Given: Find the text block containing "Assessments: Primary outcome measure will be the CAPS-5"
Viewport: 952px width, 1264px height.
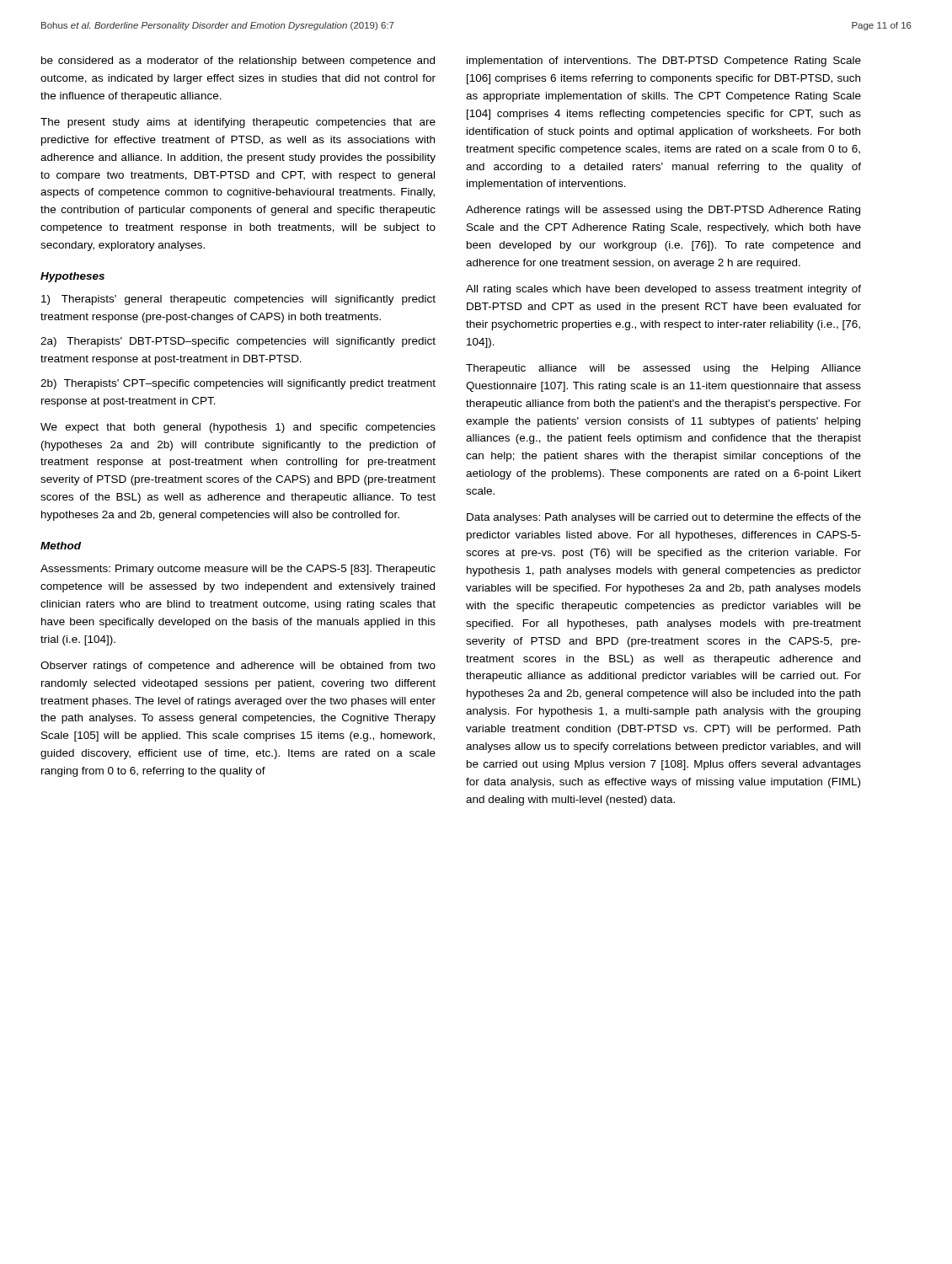Looking at the screenshot, I should (238, 670).
